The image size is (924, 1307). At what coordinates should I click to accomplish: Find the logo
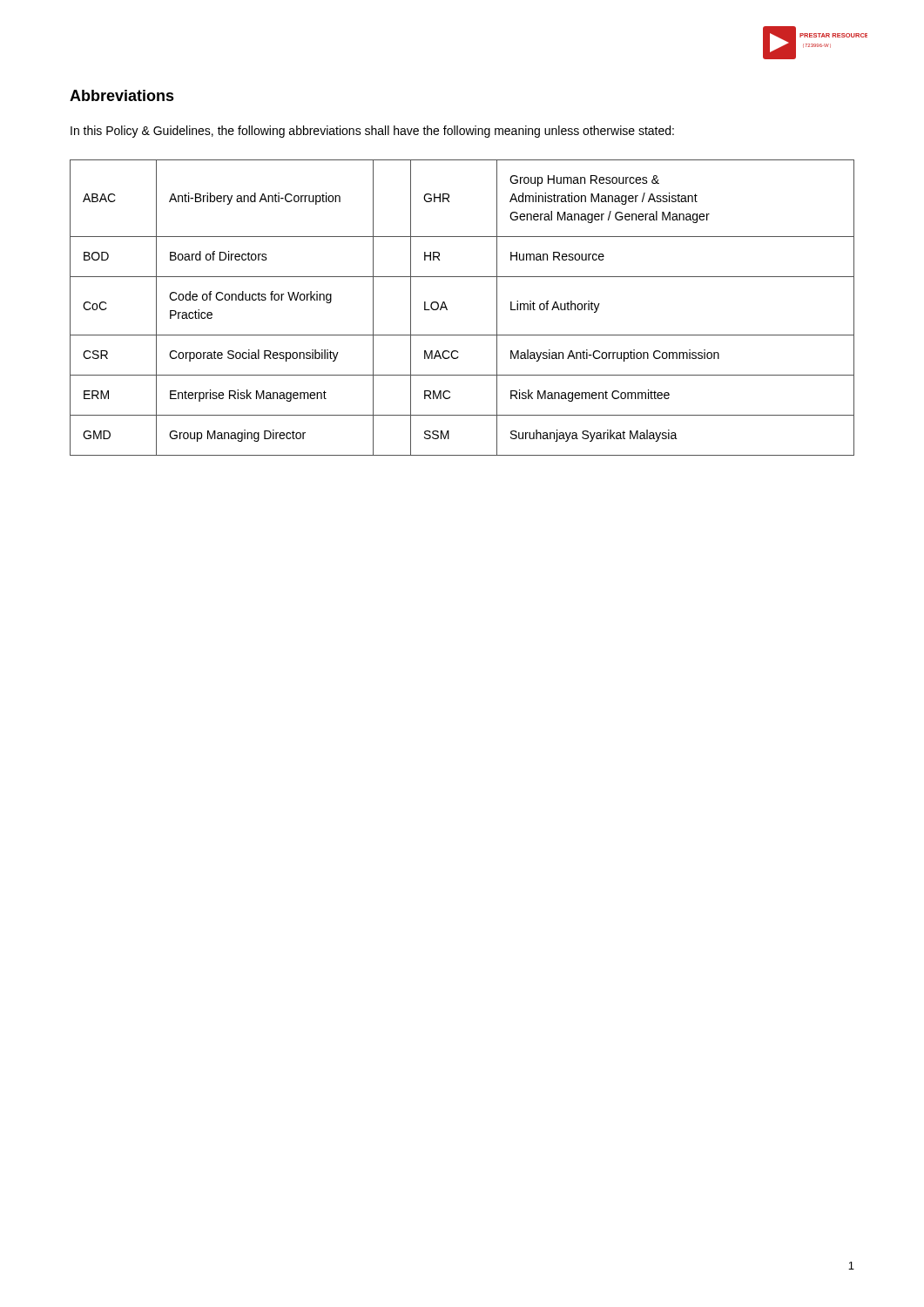click(815, 50)
